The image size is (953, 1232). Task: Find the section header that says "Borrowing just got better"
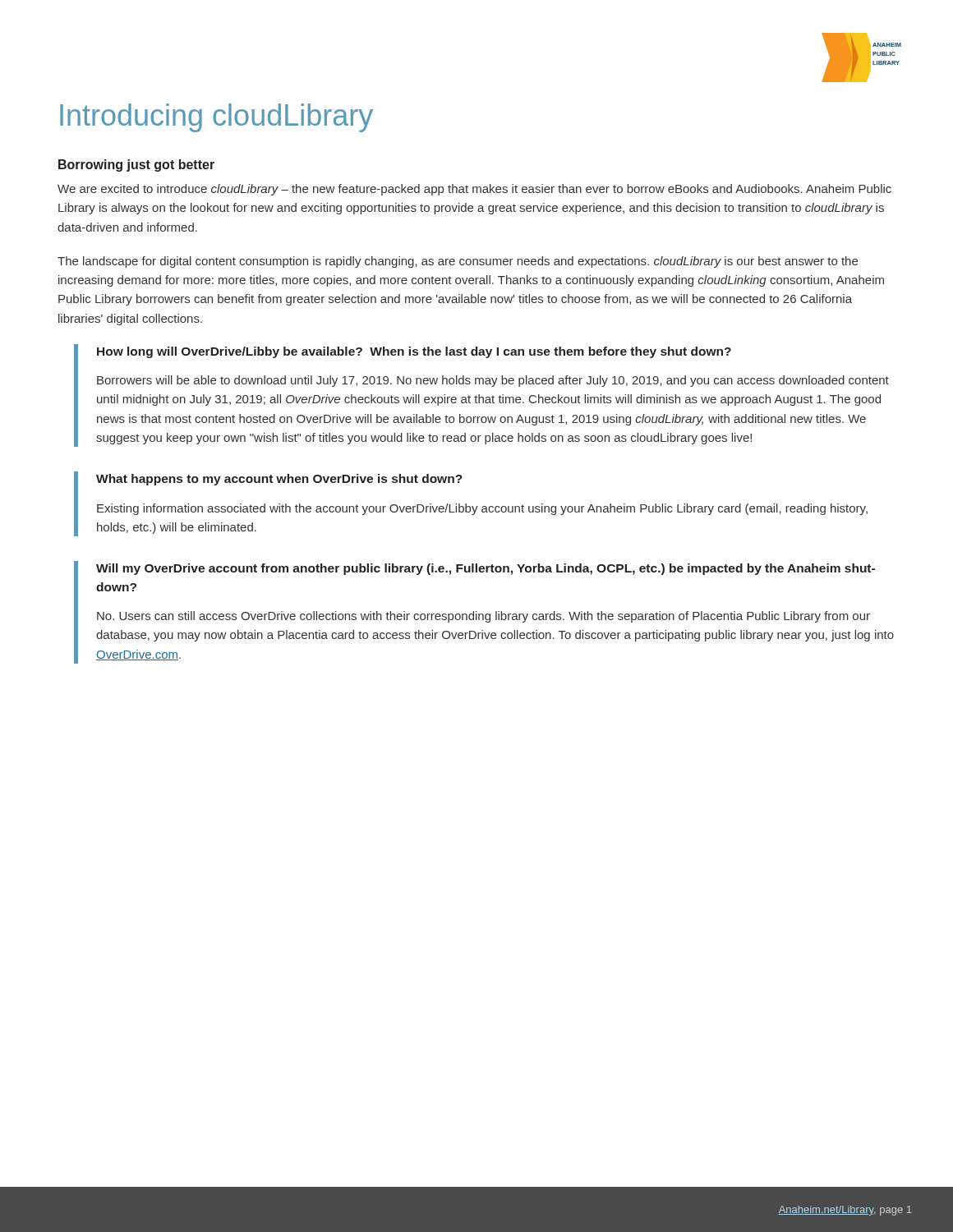[x=136, y=165]
